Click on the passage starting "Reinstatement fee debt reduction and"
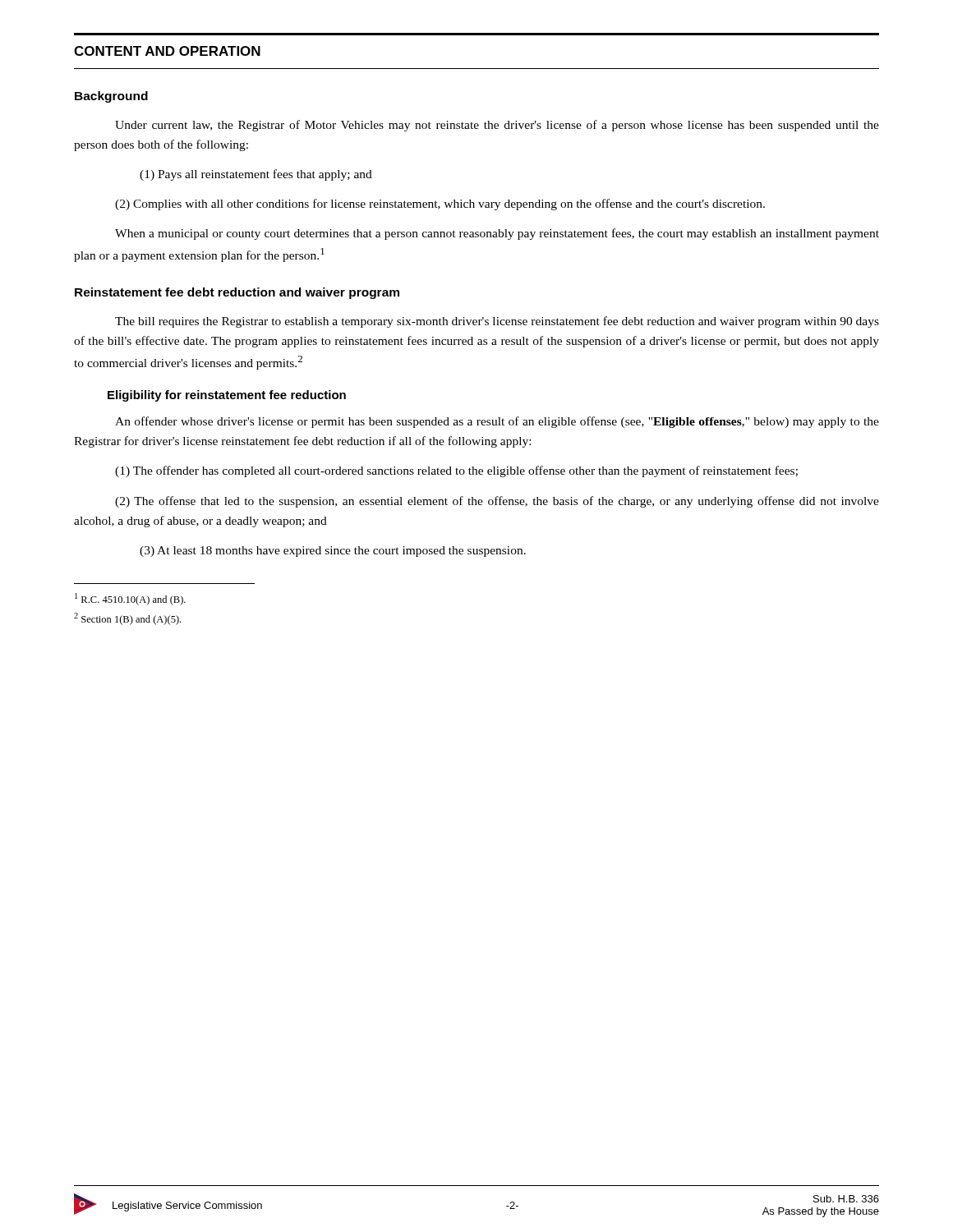The image size is (953, 1232). coord(237,292)
